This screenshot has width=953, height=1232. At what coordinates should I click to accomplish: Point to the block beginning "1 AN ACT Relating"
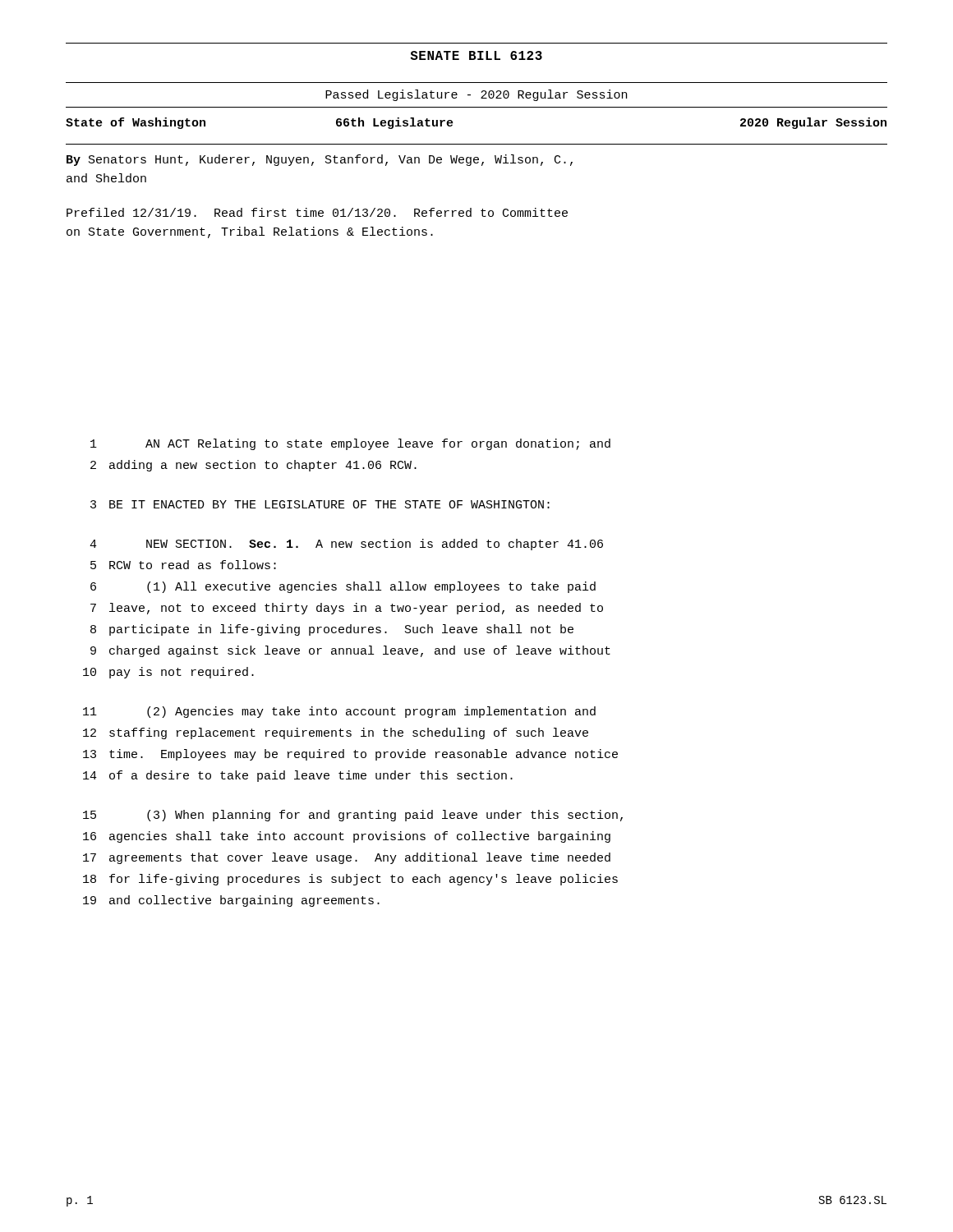coord(350,444)
